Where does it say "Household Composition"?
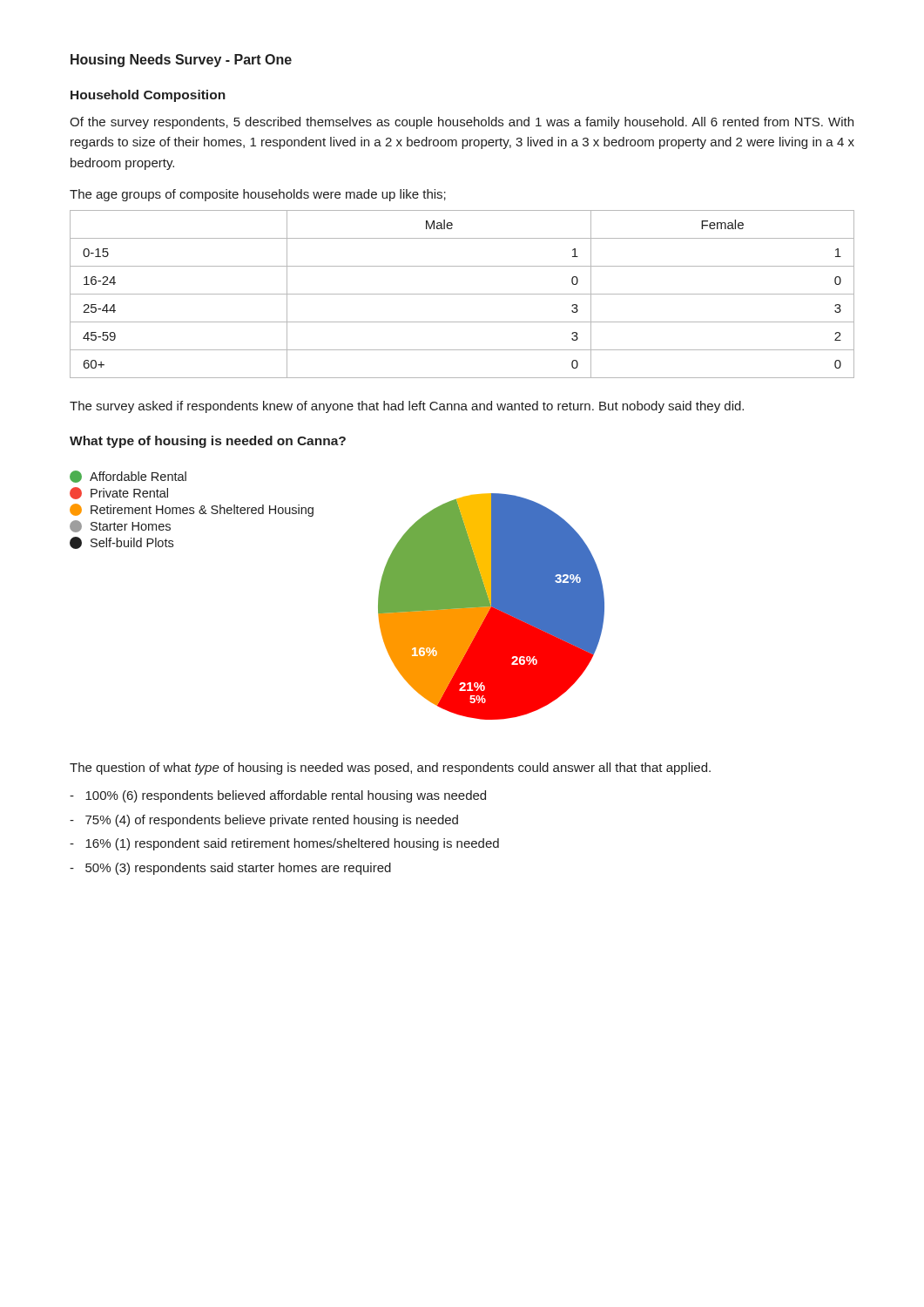This screenshot has height=1307, width=924. point(148,95)
